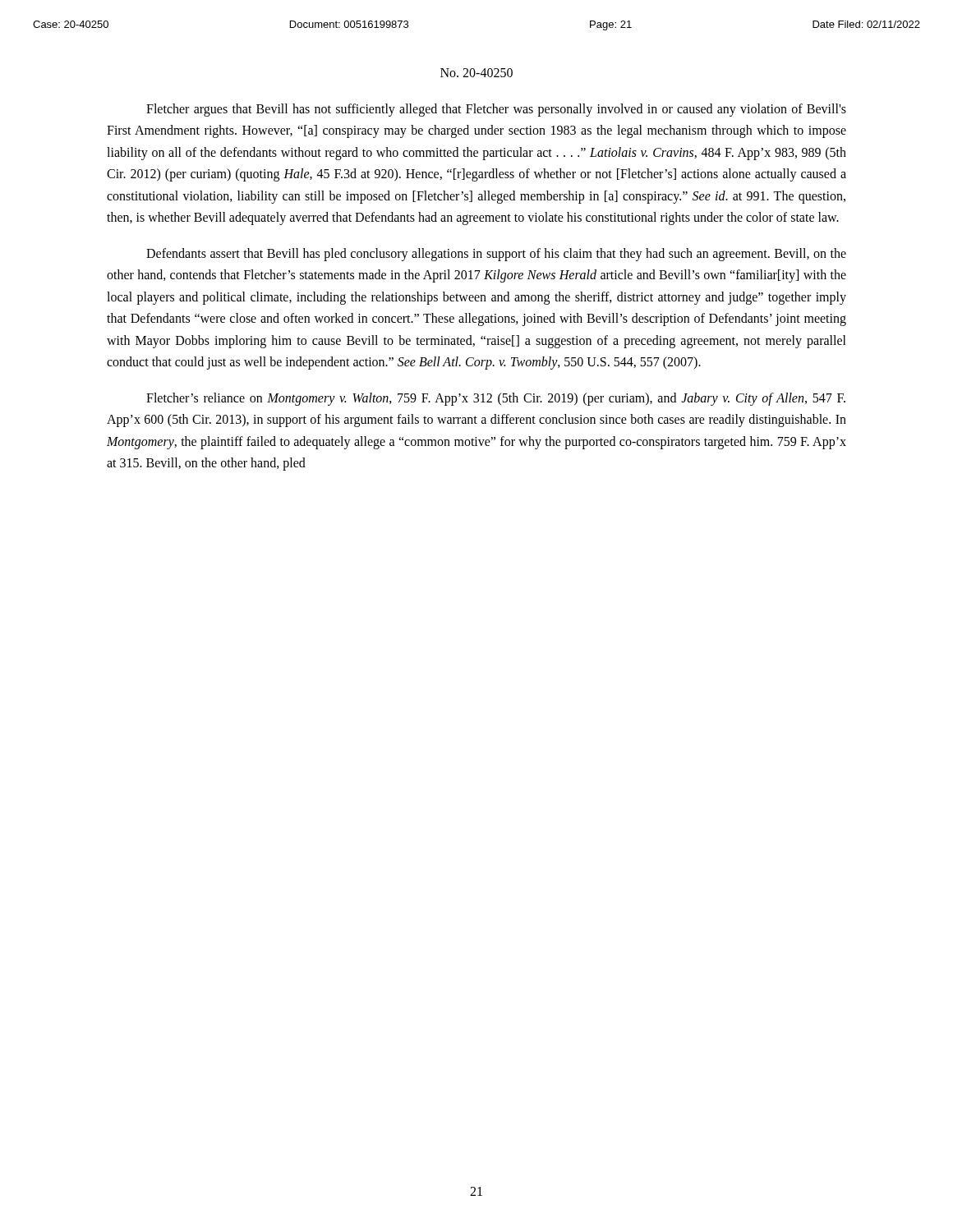Click on the text block that says "Defendants assert that Bevill has pled conclusory"
This screenshot has height=1232, width=953.
point(476,308)
